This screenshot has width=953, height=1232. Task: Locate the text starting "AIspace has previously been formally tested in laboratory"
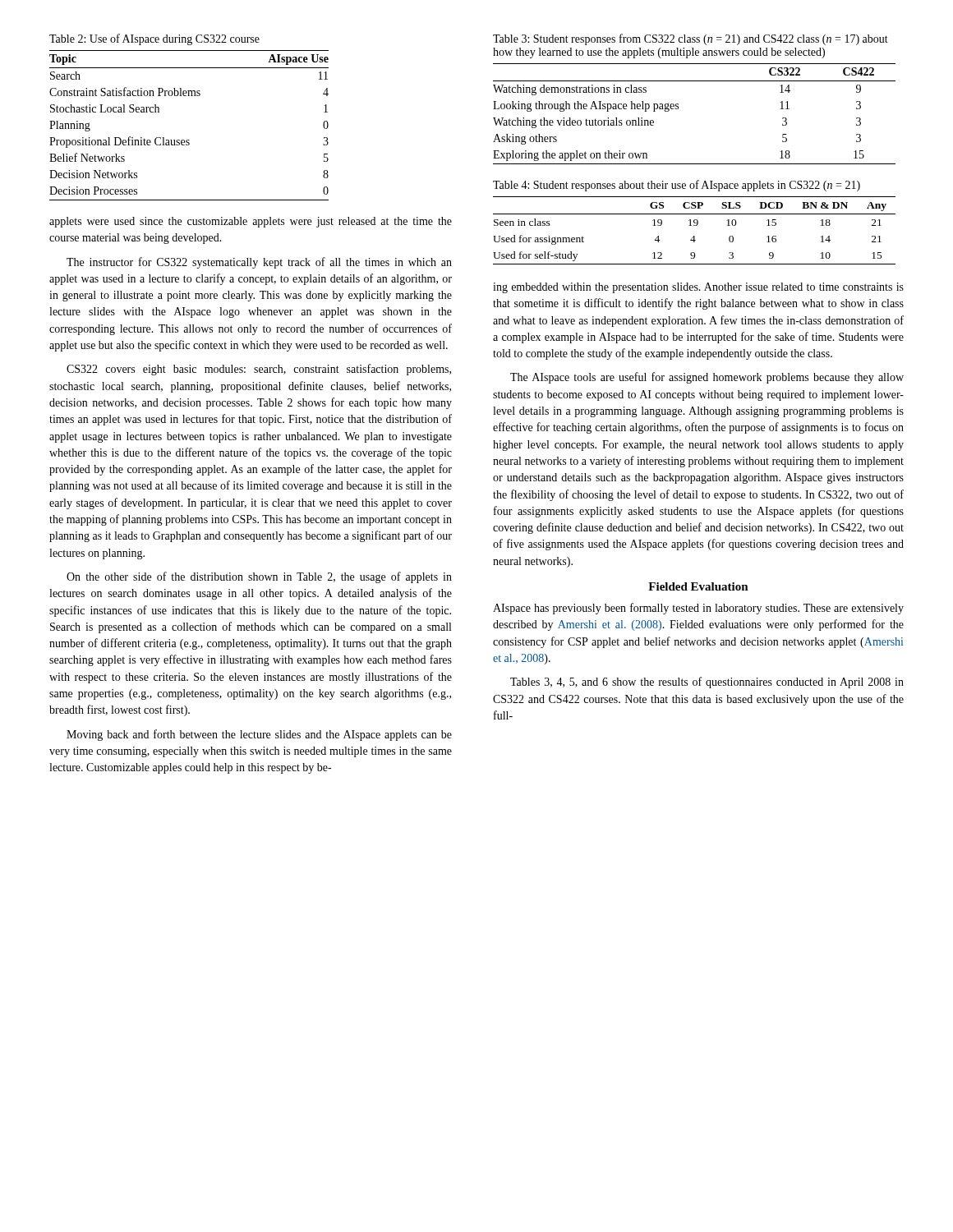[x=698, y=634]
